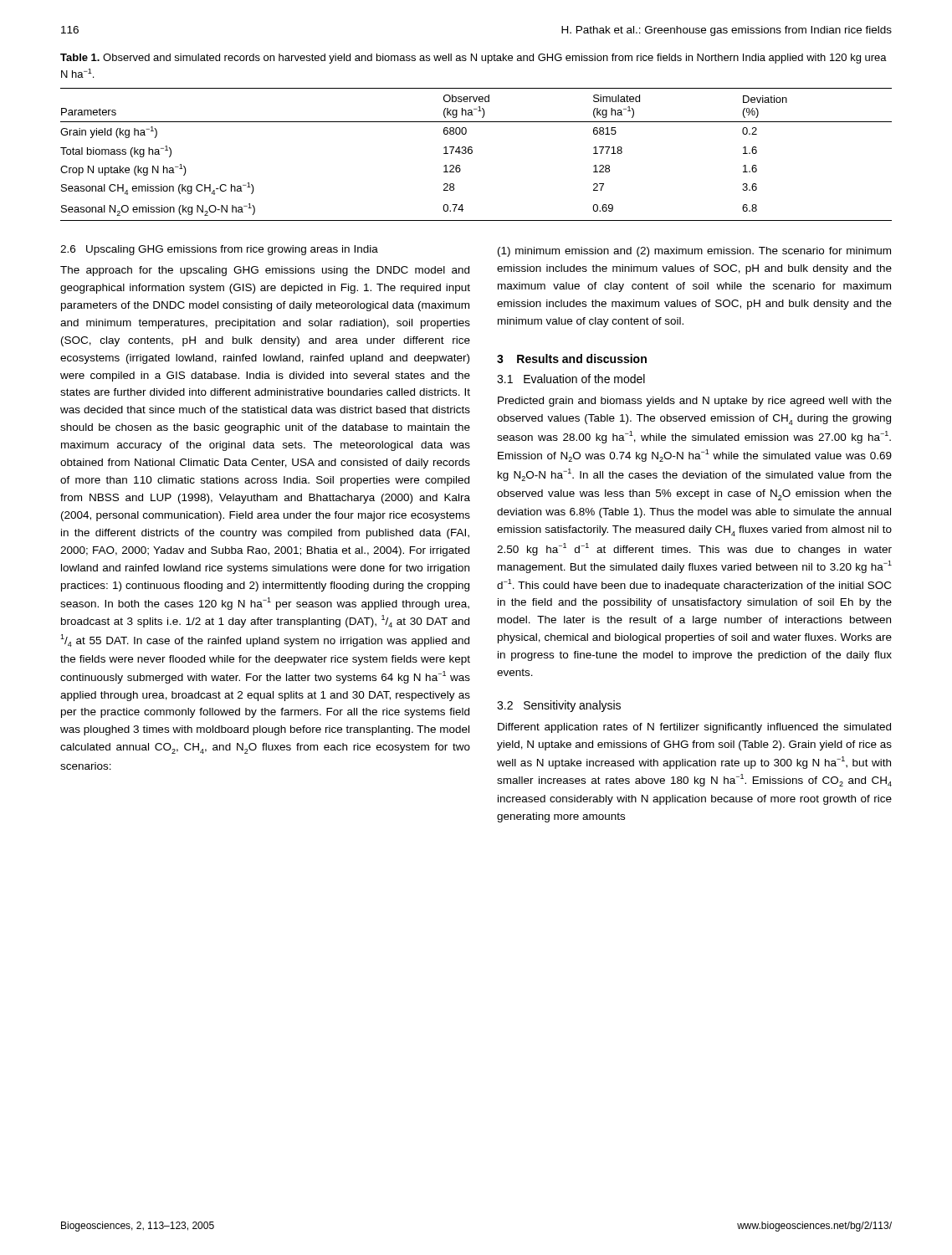Navigate to the region starting "The approach for the upscaling GHG emissions"
The height and width of the screenshot is (1255, 952).
pos(265,518)
